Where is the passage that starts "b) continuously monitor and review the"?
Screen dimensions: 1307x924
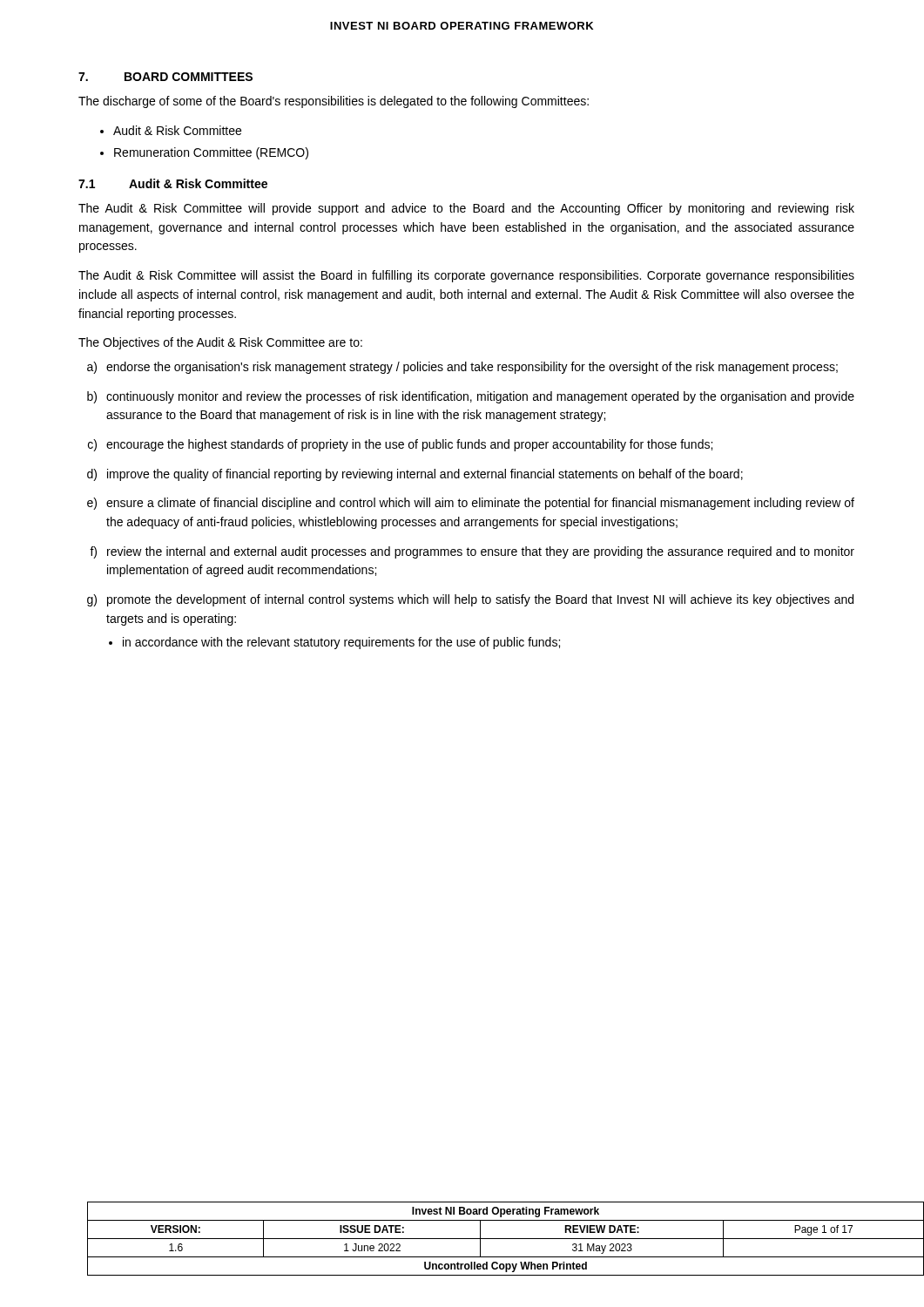466,406
